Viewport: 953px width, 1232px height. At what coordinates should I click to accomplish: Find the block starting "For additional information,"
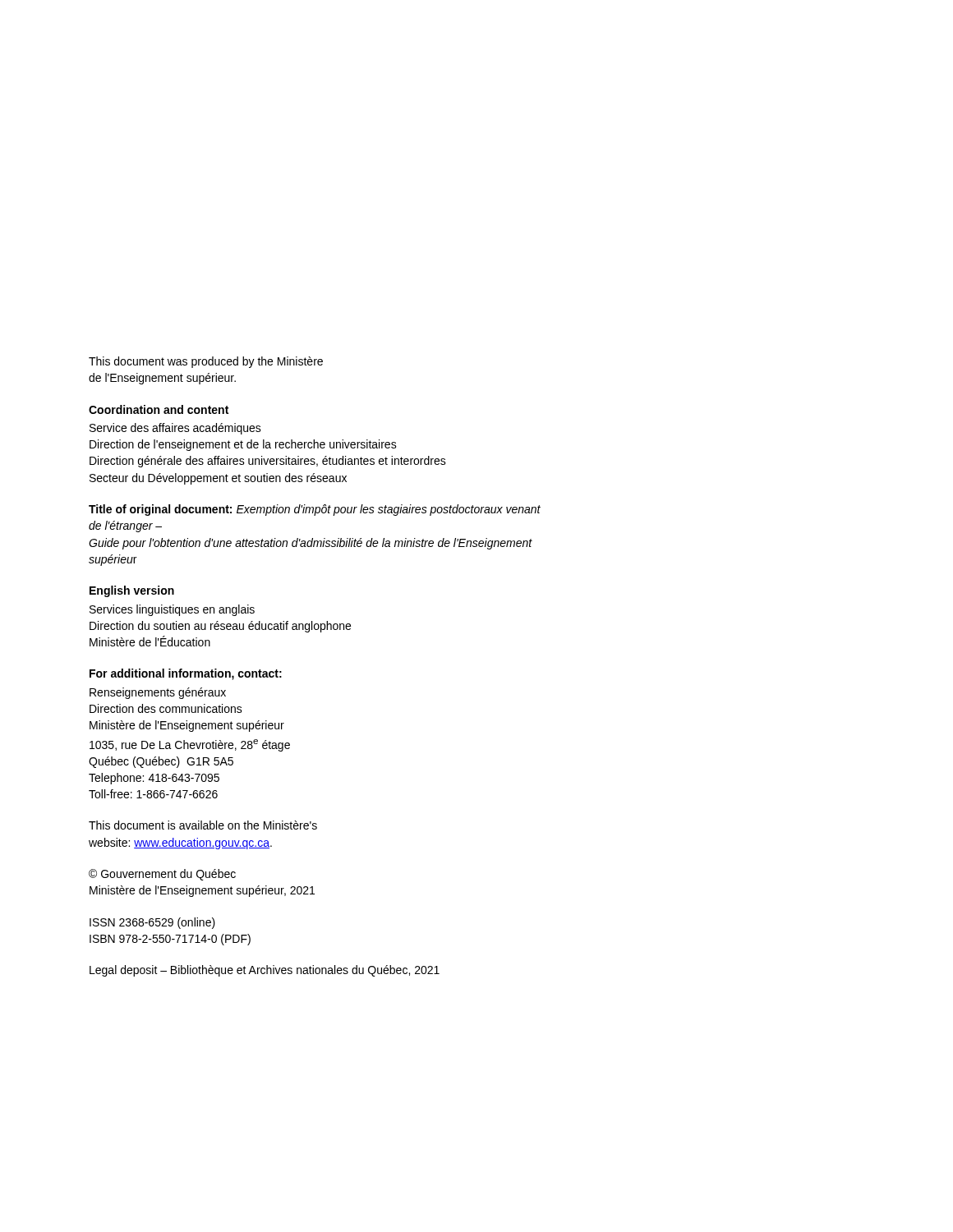(186, 674)
